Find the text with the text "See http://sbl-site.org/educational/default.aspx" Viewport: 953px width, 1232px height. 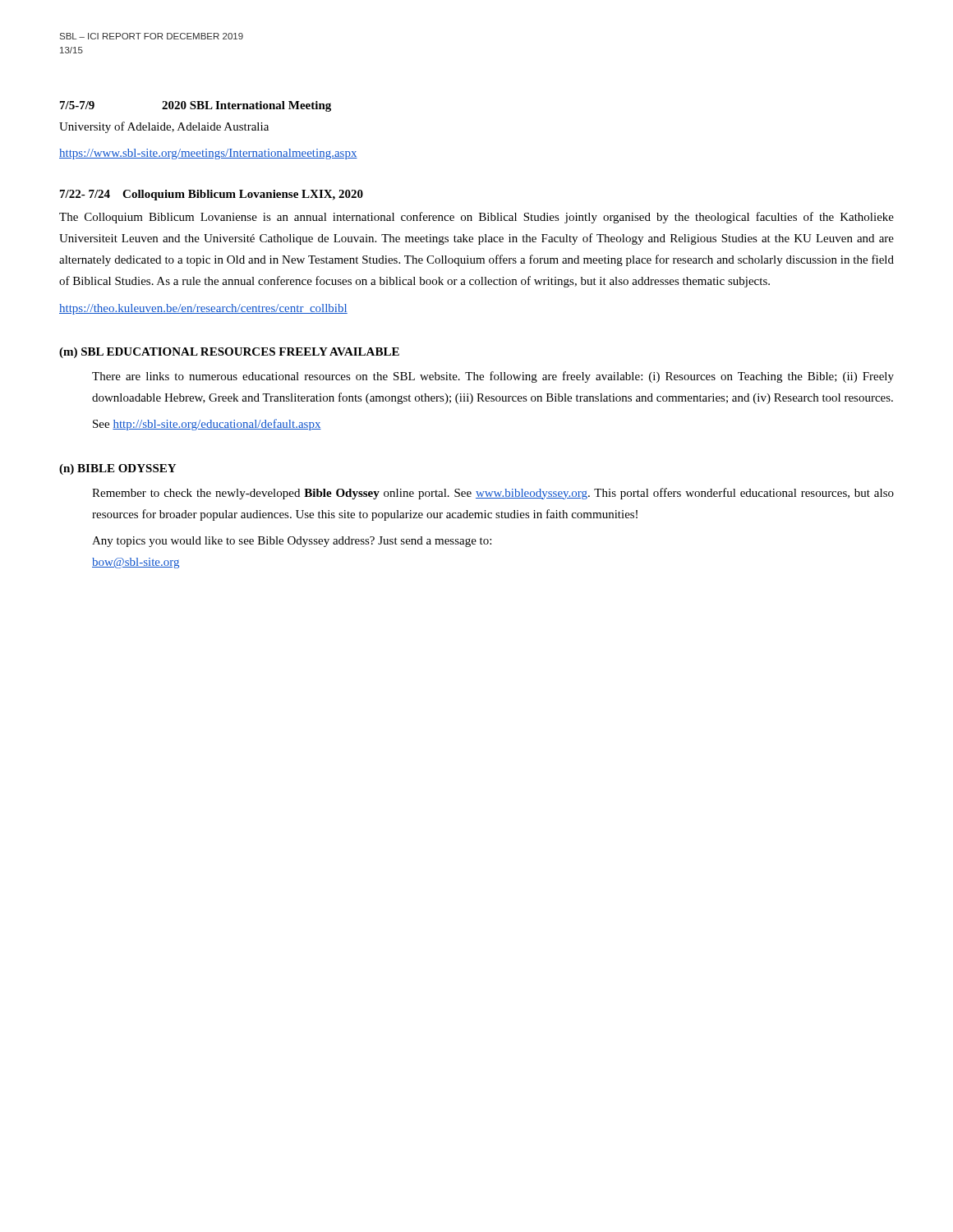(x=206, y=424)
